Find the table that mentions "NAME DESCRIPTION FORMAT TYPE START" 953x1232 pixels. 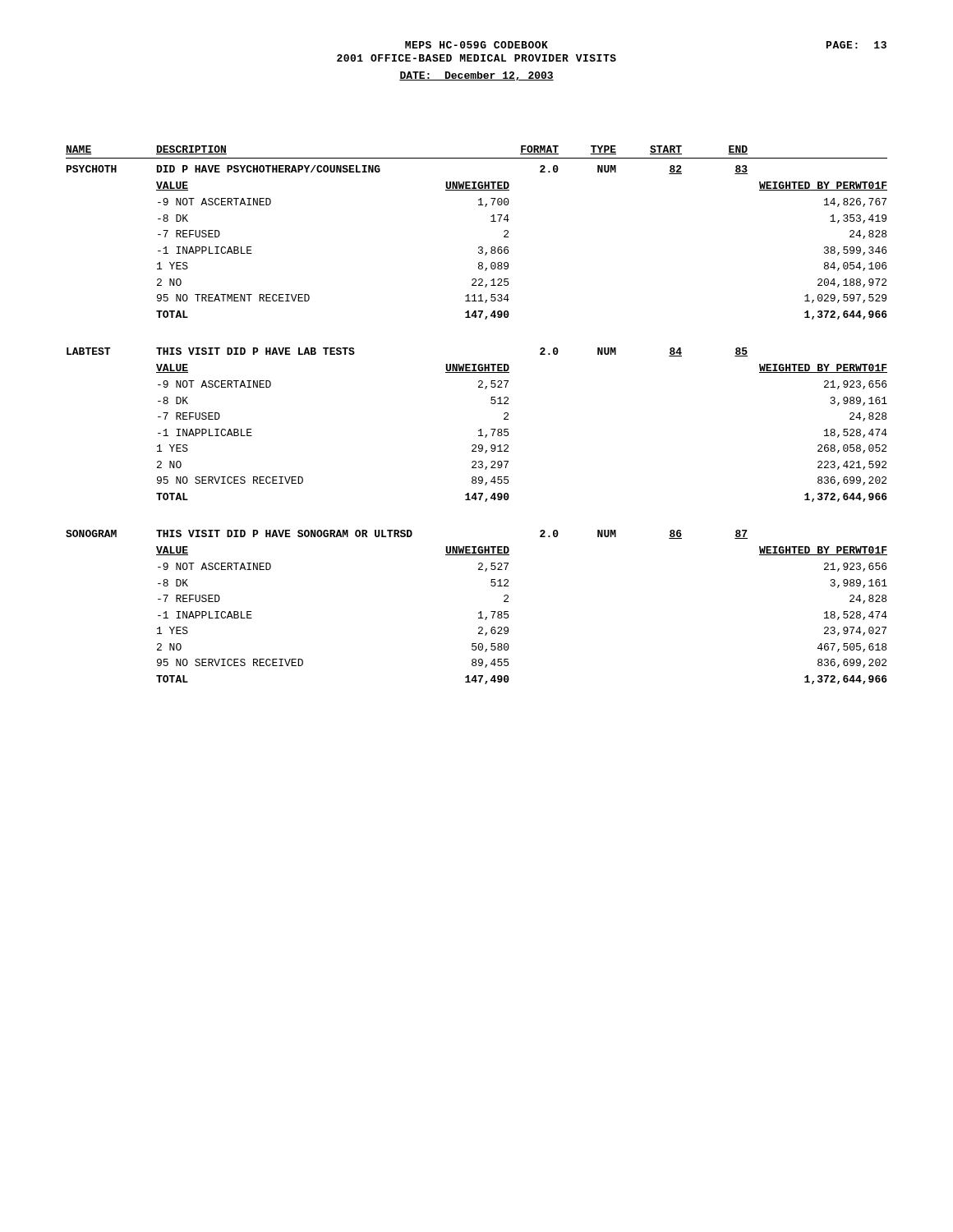click(476, 427)
